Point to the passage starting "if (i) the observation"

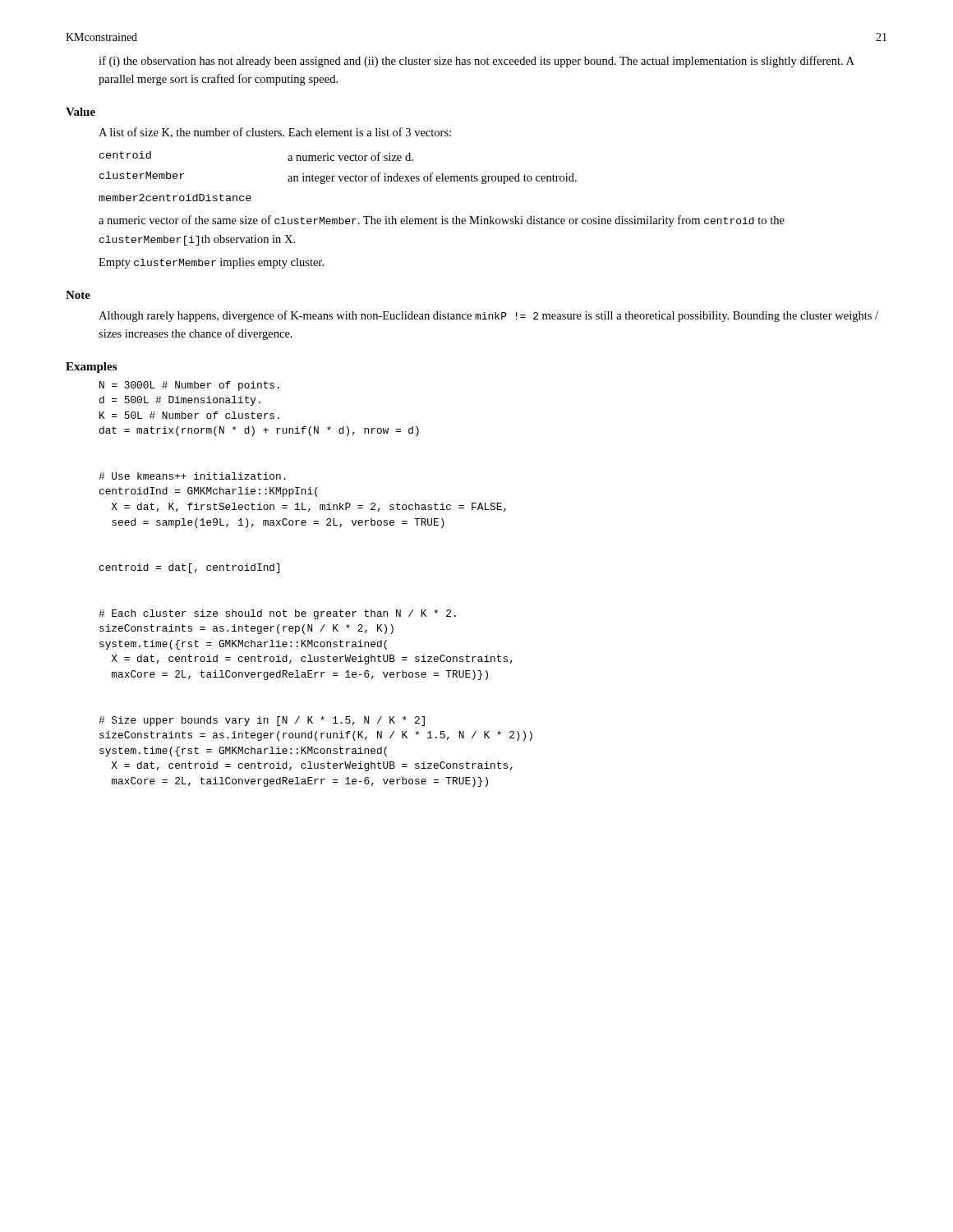476,70
